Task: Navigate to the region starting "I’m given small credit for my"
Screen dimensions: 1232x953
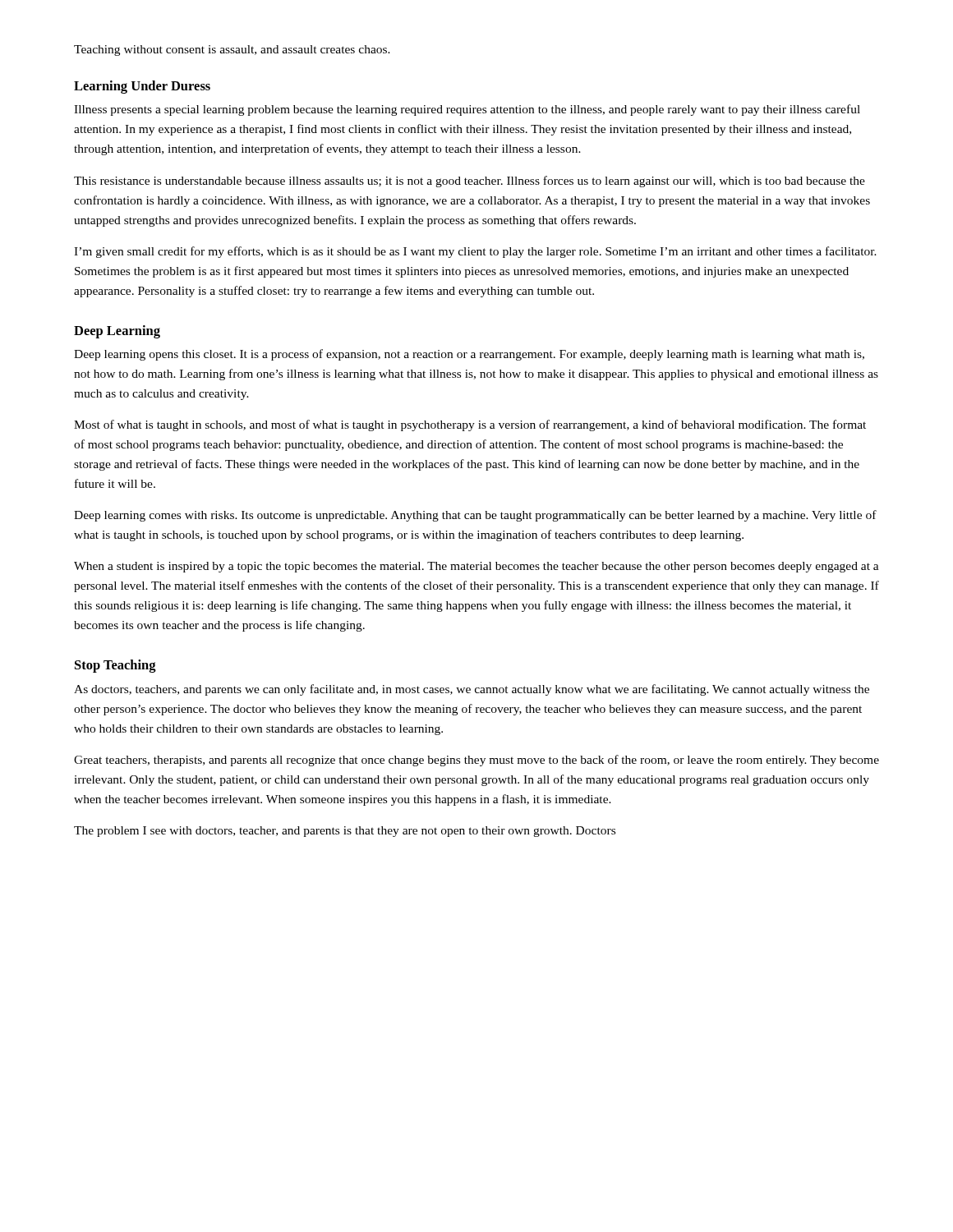Action: (x=475, y=270)
